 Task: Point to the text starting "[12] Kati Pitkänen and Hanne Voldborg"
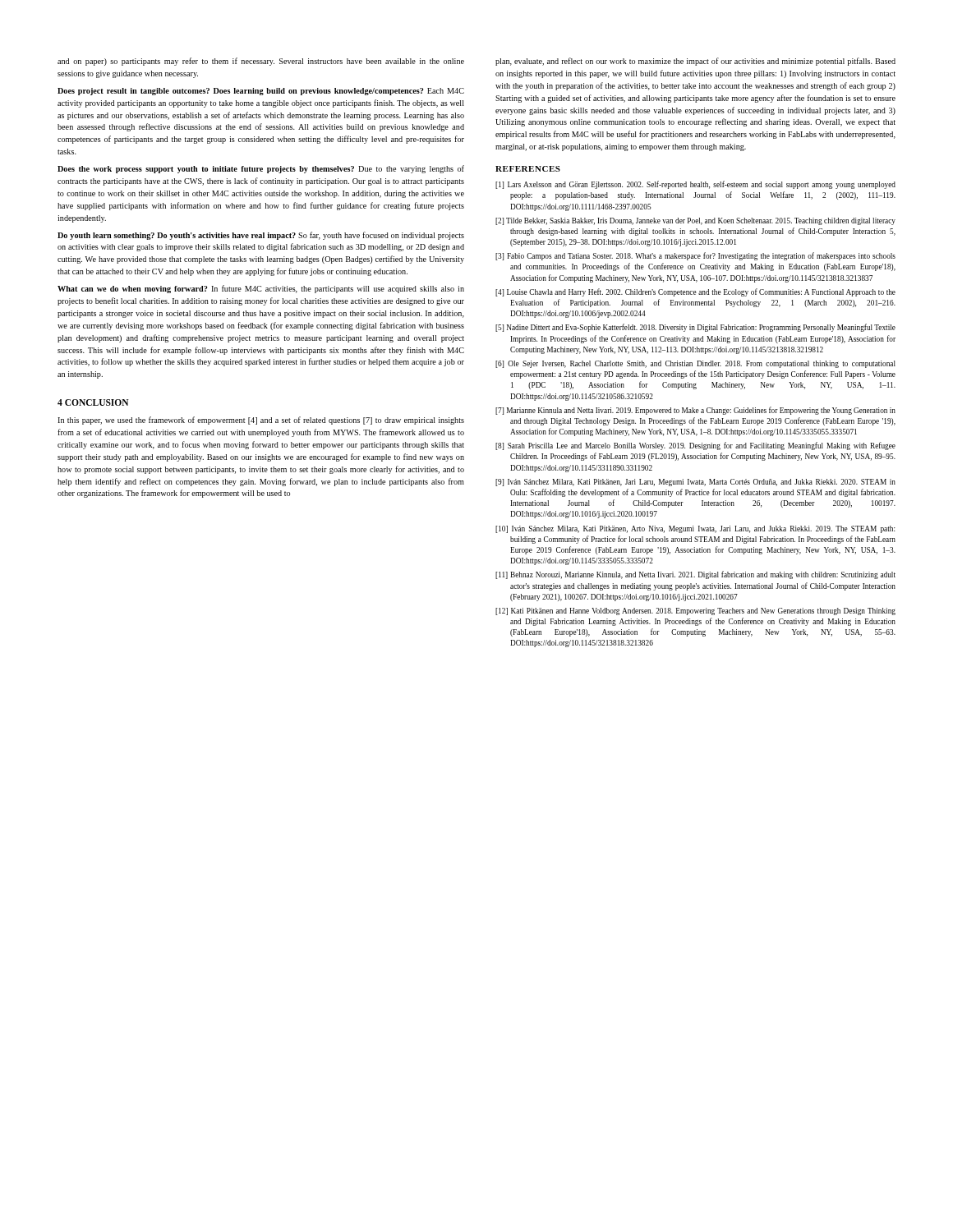tap(695, 628)
